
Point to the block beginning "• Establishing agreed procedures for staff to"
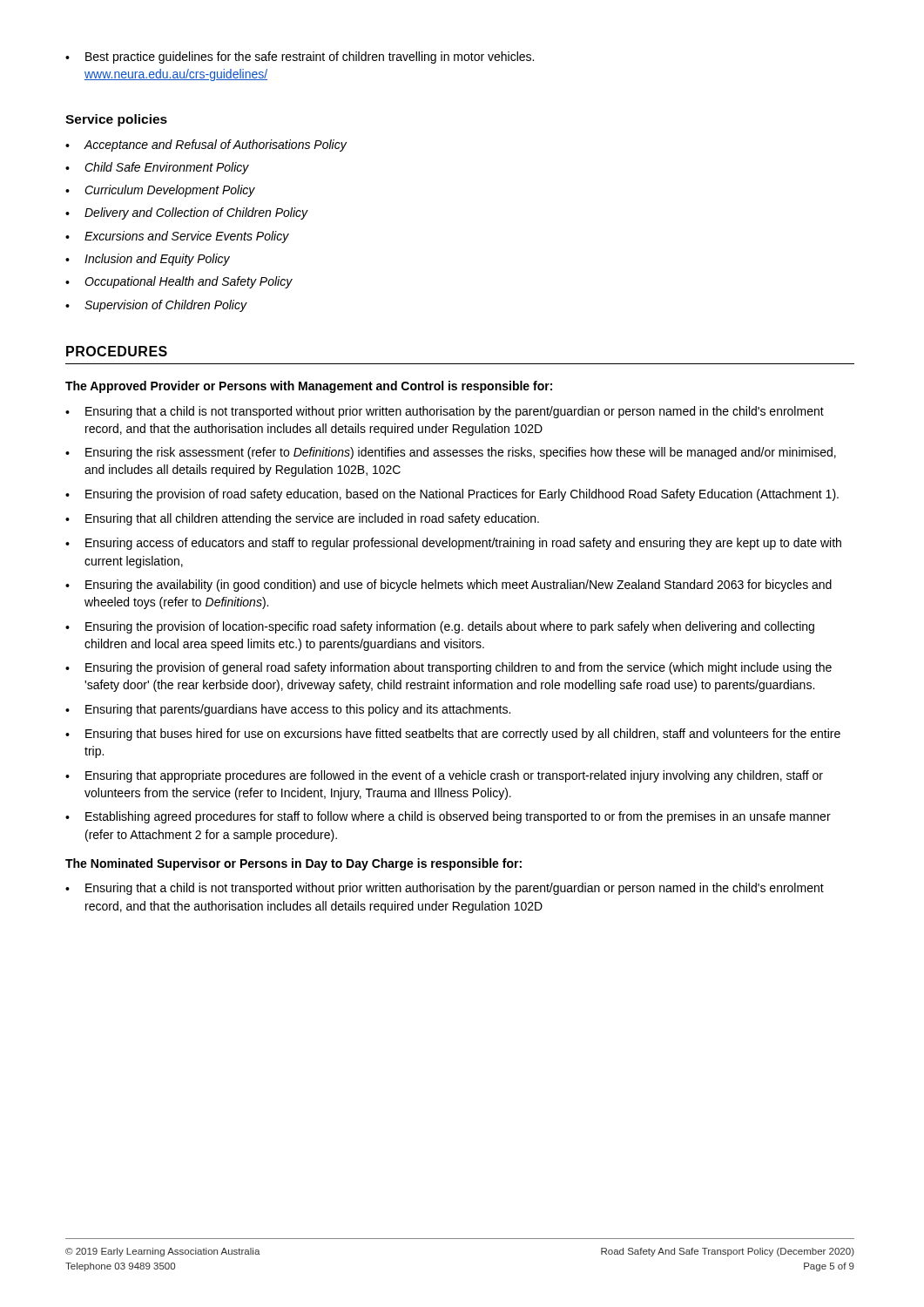coord(460,826)
